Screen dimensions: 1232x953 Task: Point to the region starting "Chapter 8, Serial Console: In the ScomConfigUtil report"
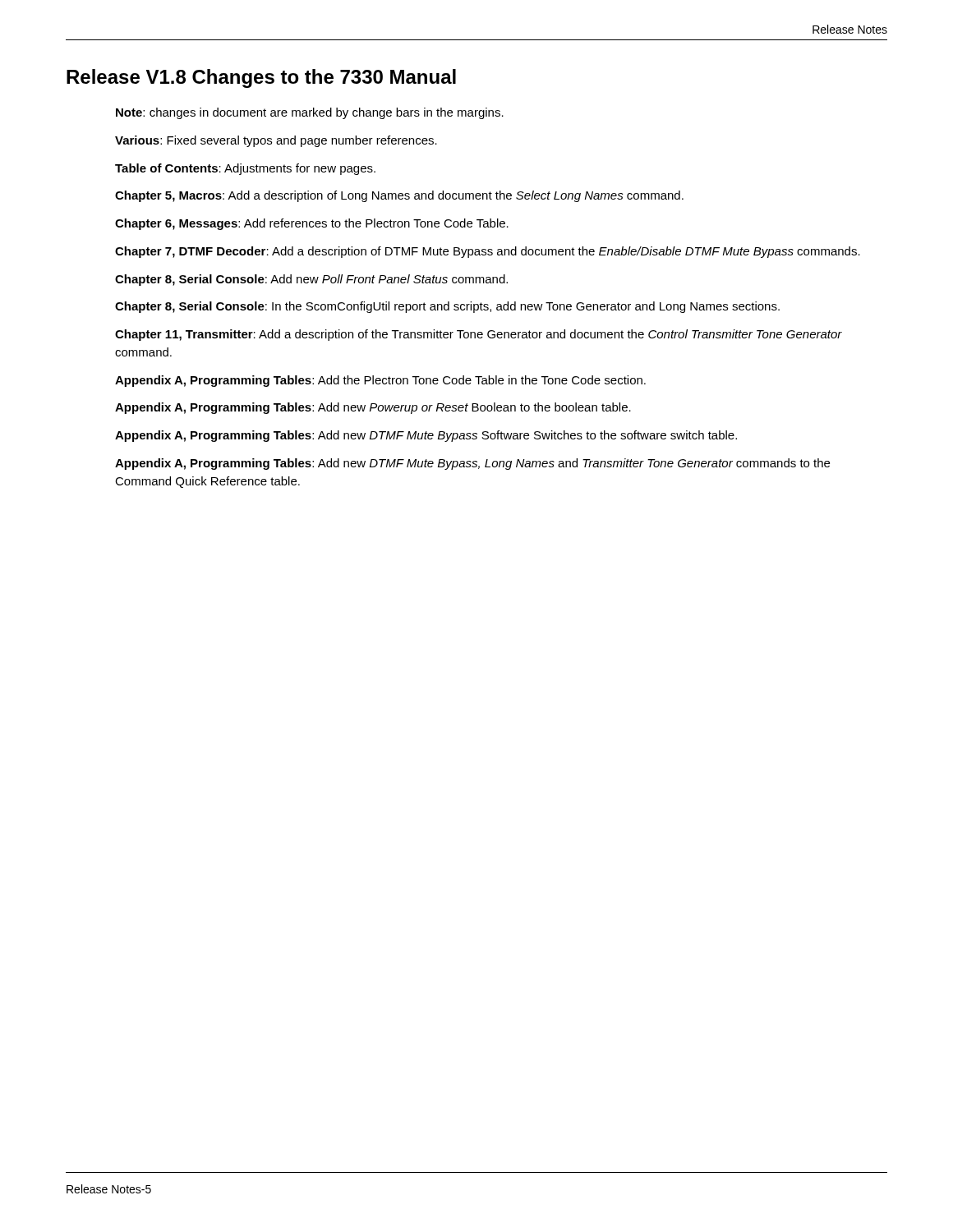448,306
